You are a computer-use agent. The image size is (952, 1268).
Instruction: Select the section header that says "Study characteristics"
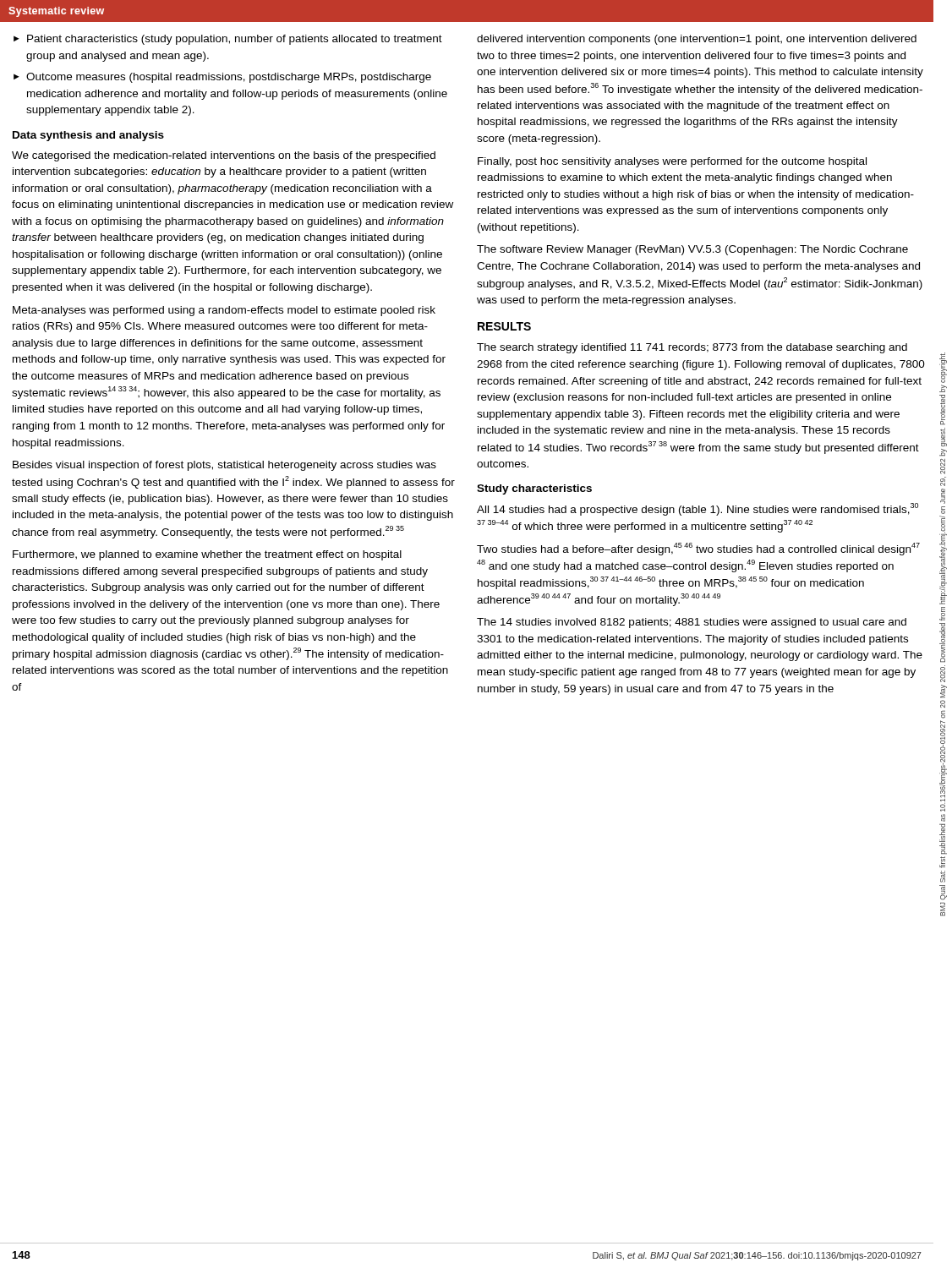click(535, 489)
